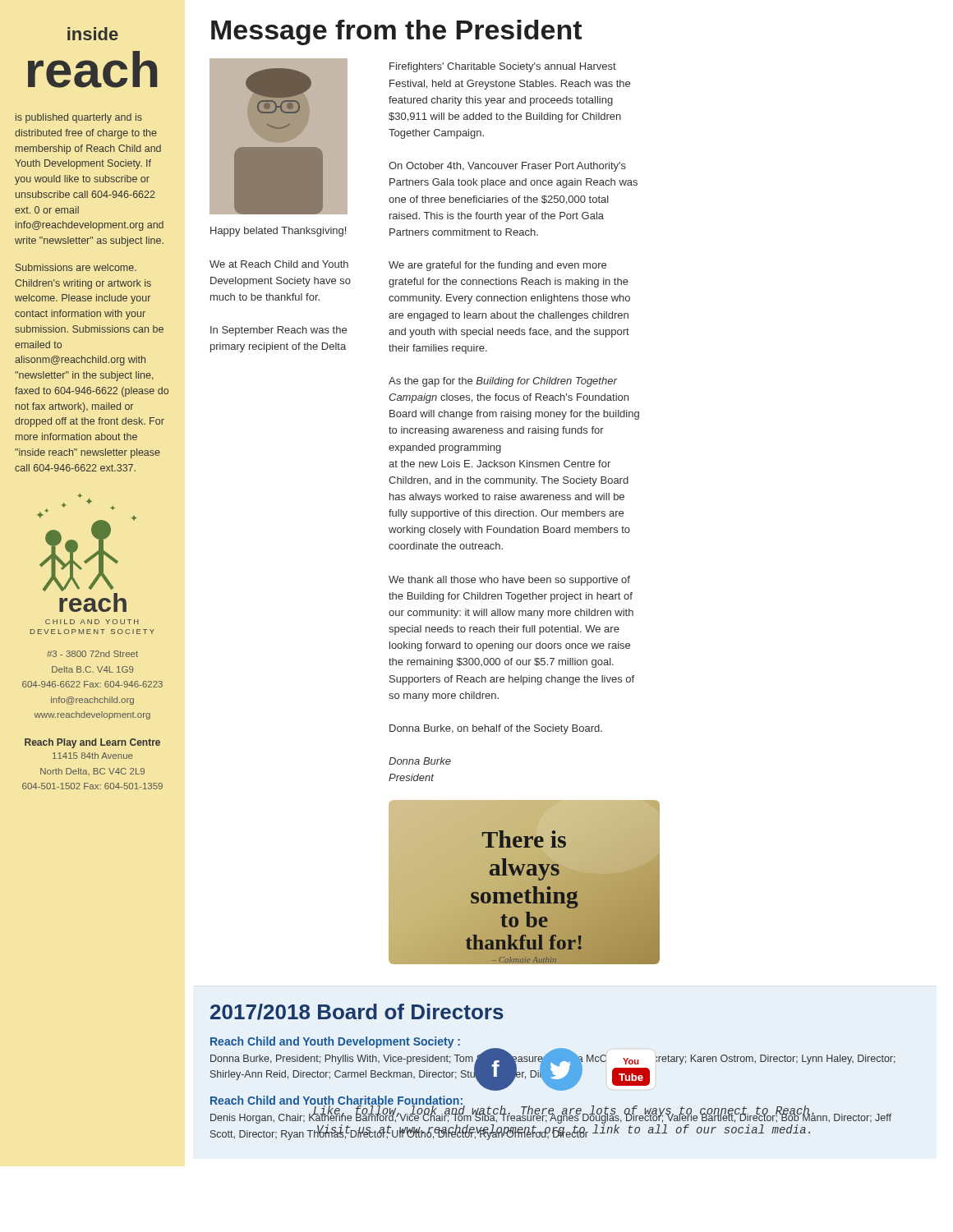Find the block starting "Donna Burke, on behalf of"
The height and width of the screenshot is (1232, 953).
496,729
